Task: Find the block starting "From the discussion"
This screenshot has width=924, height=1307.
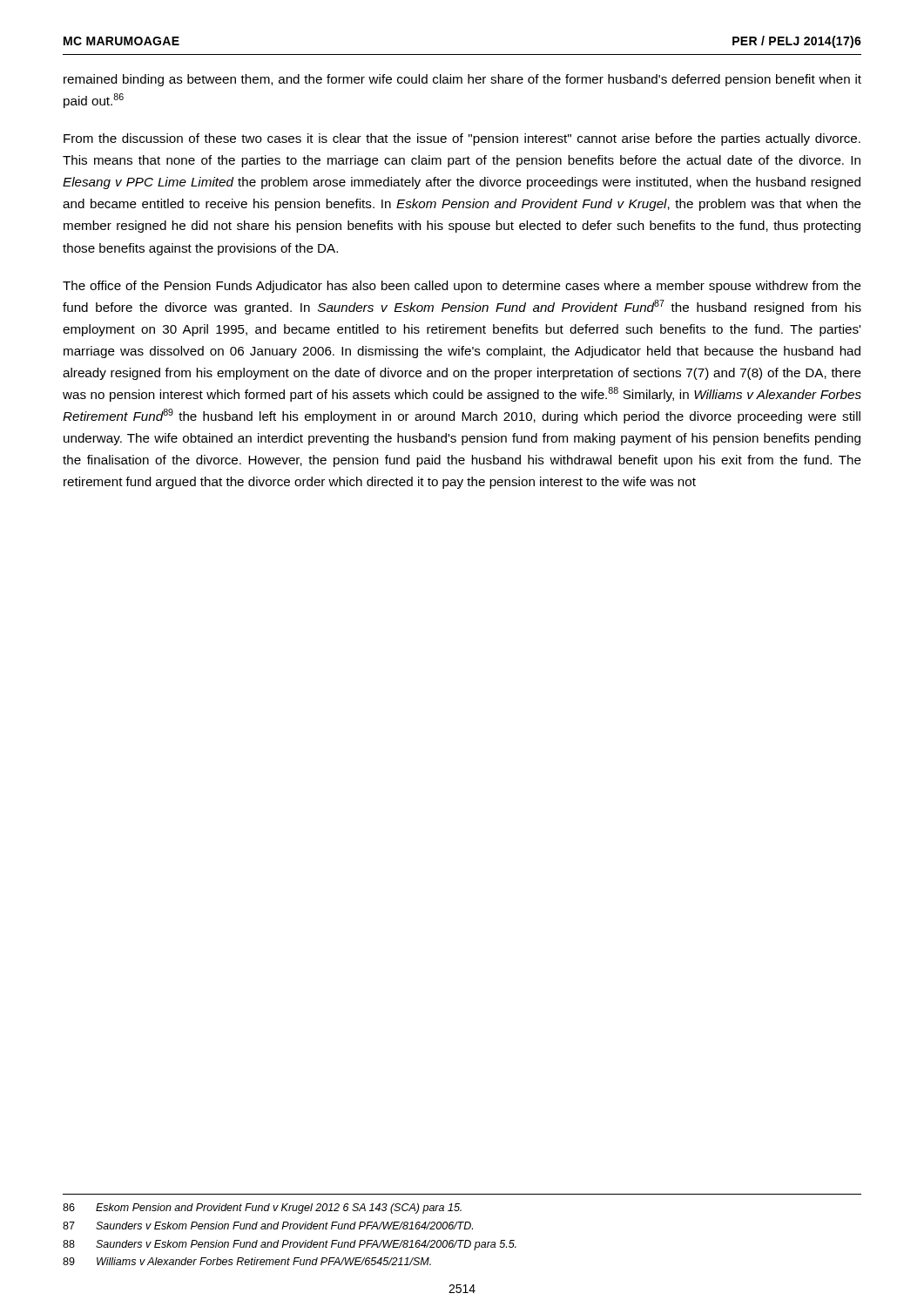Action: pos(462,193)
